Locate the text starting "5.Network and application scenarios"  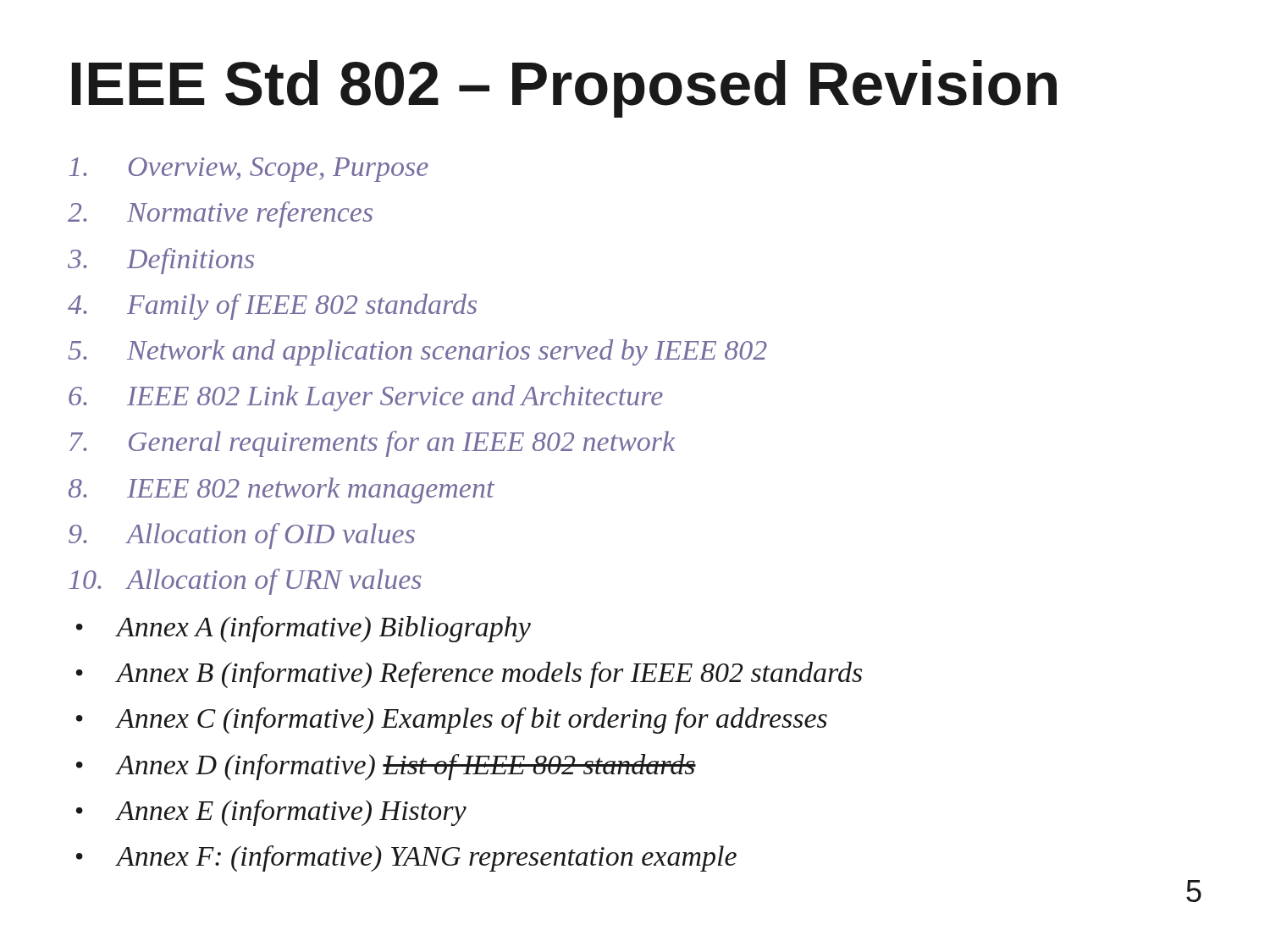(635, 350)
